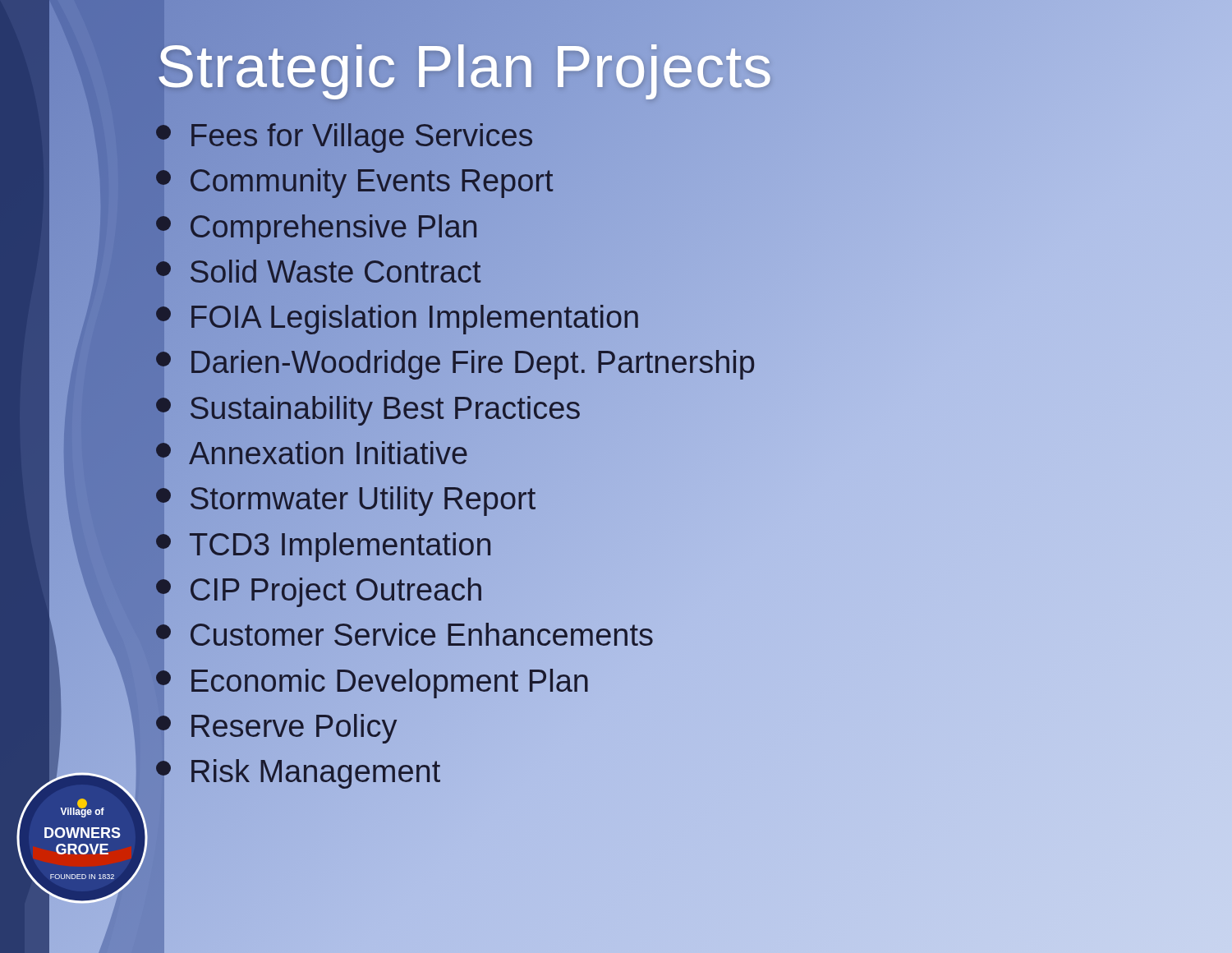The image size is (1232, 953).
Task: Locate the list item that says "Economic Development Plan"
Action: coord(373,681)
